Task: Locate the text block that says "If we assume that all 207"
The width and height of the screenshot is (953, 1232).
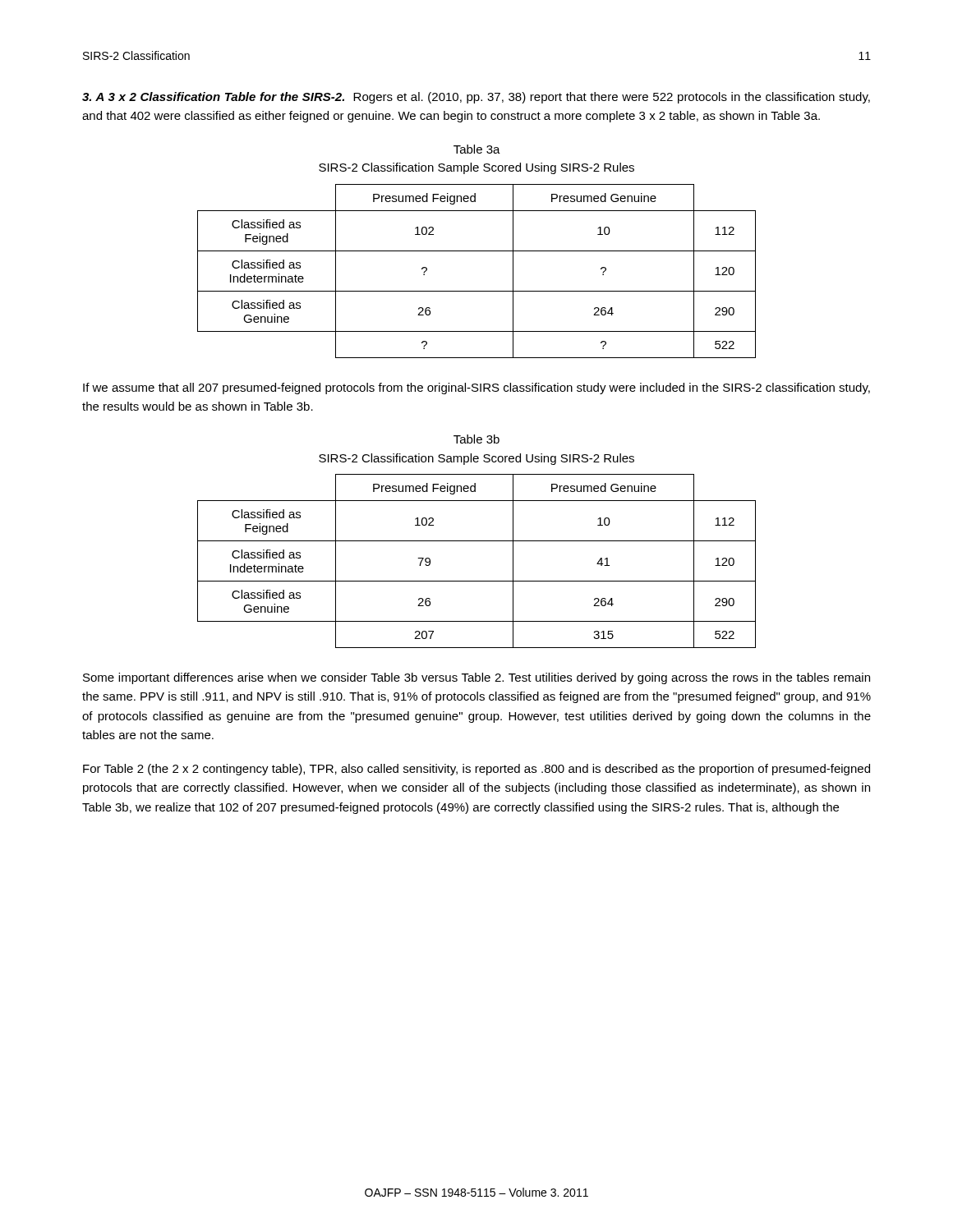Action: pos(476,396)
